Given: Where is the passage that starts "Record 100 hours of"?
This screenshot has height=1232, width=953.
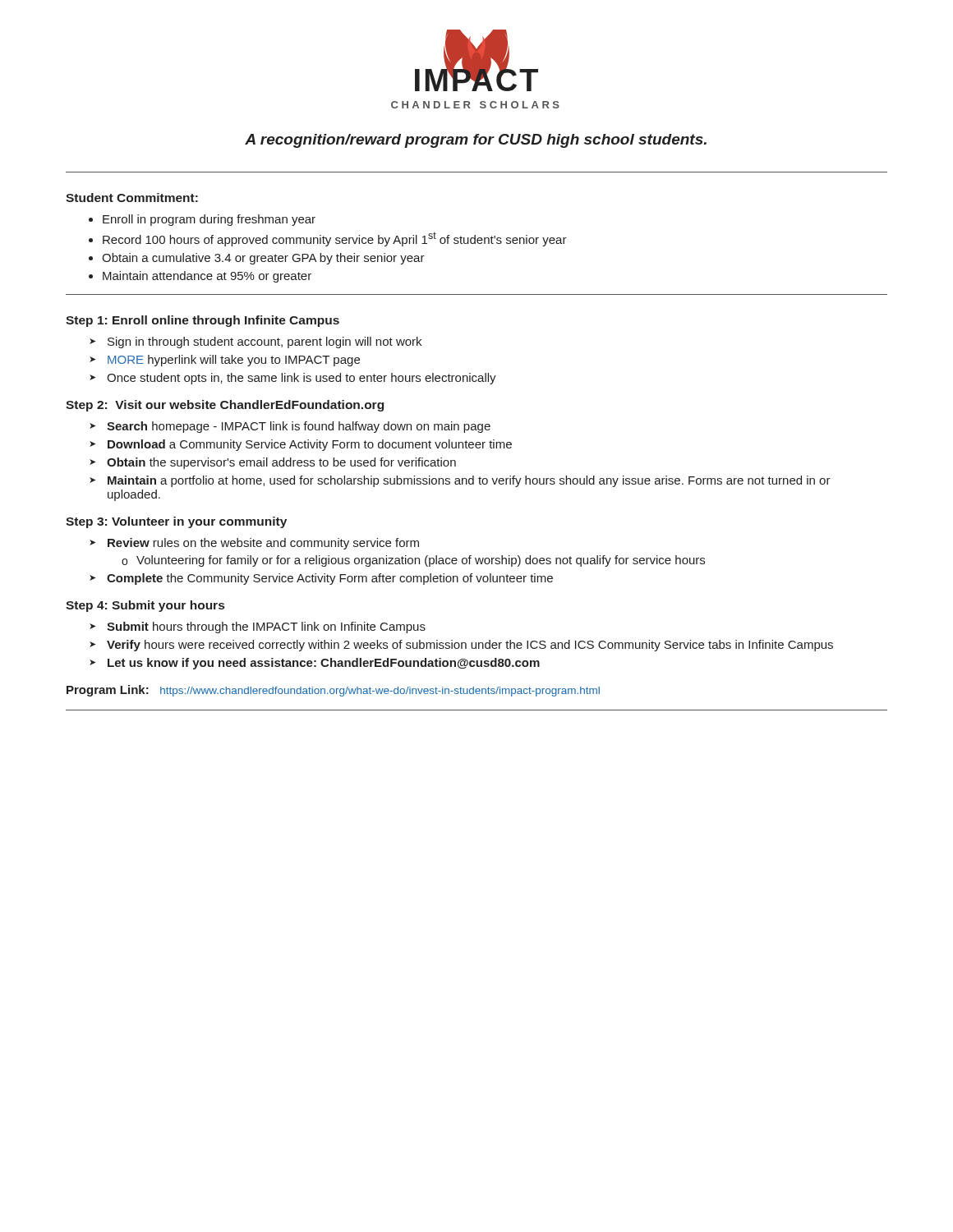Looking at the screenshot, I should (x=334, y=238).
